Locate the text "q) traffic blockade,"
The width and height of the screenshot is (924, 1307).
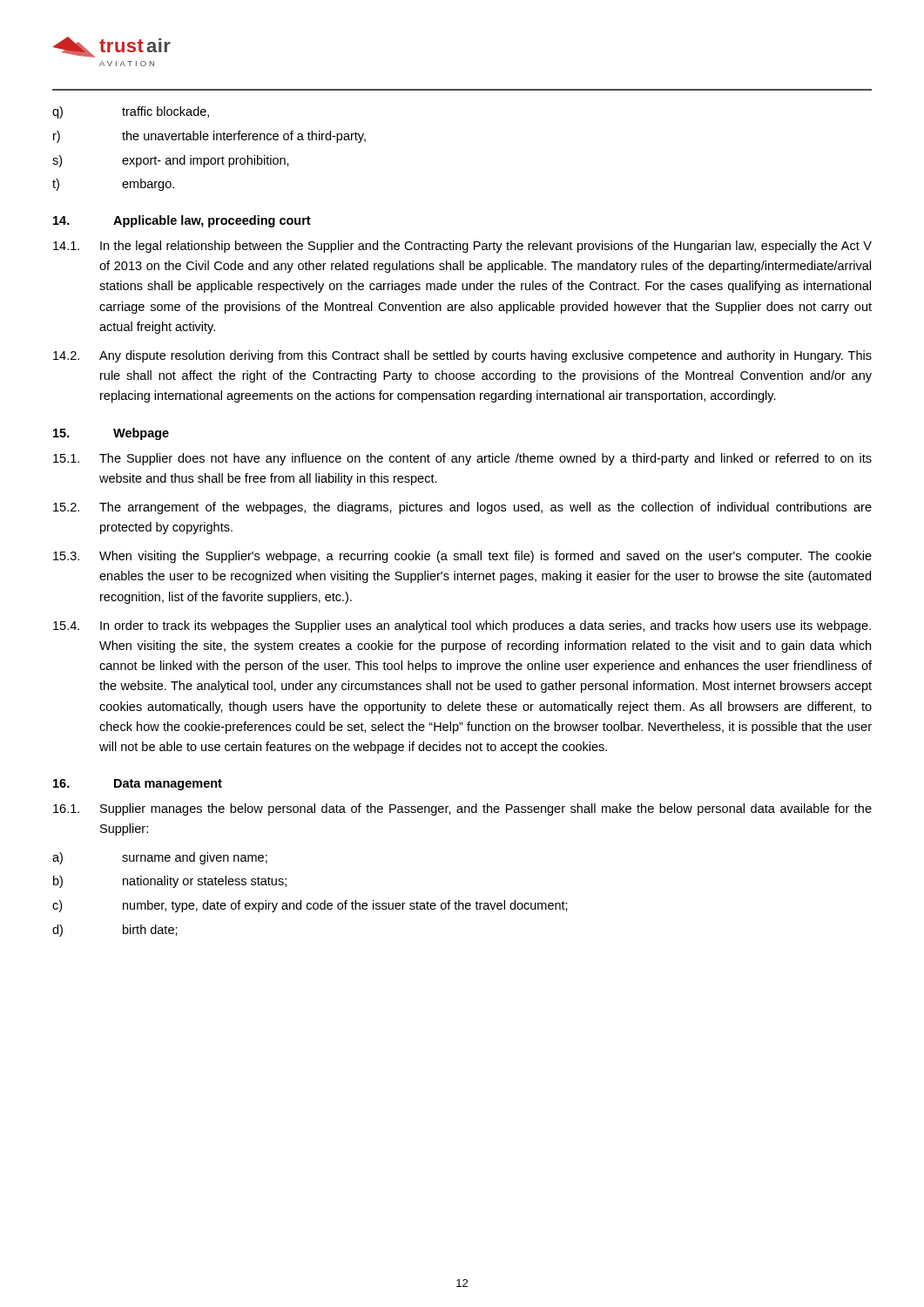(131, 112)
